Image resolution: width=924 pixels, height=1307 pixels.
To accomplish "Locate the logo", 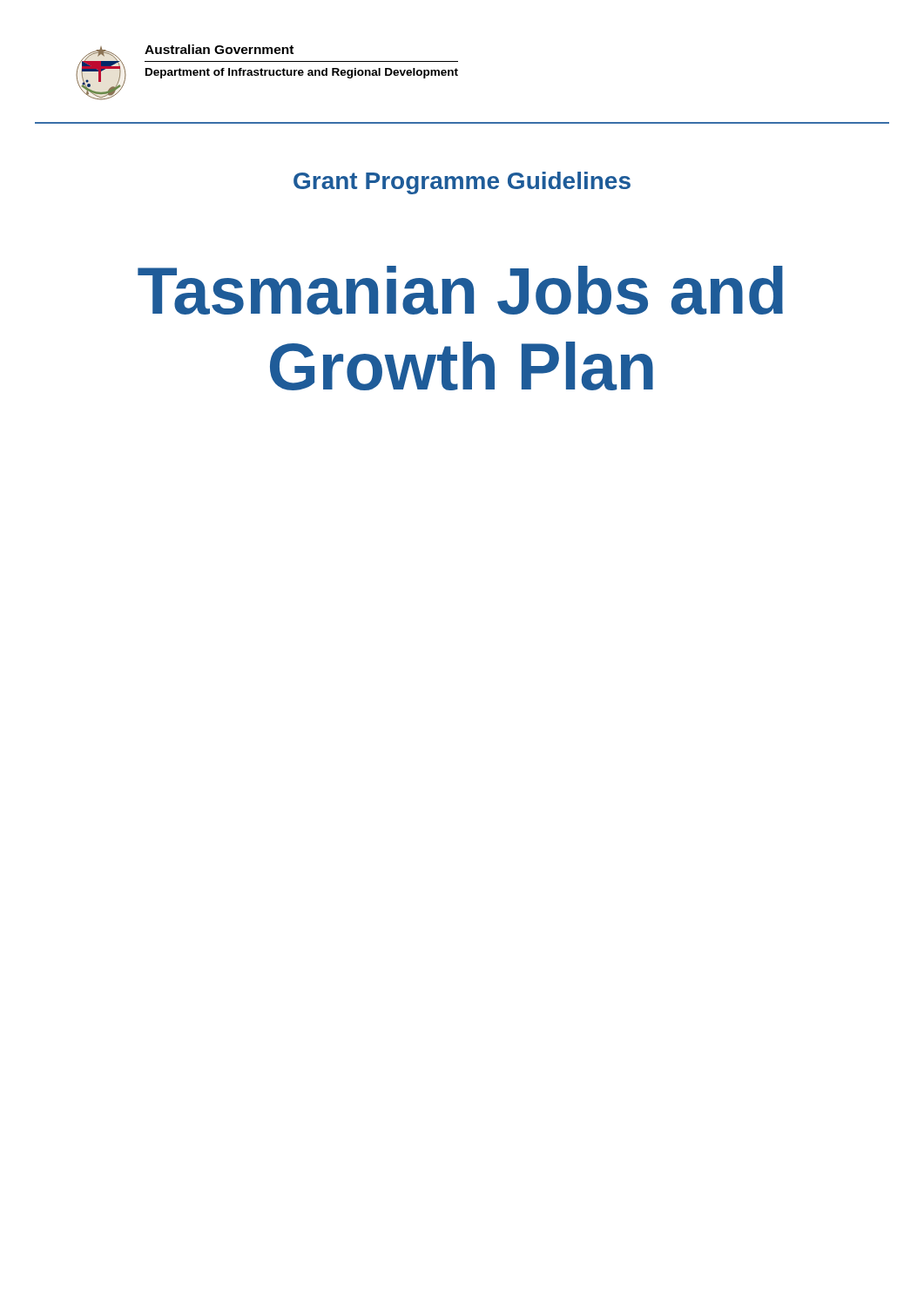I will coord(107,75).
